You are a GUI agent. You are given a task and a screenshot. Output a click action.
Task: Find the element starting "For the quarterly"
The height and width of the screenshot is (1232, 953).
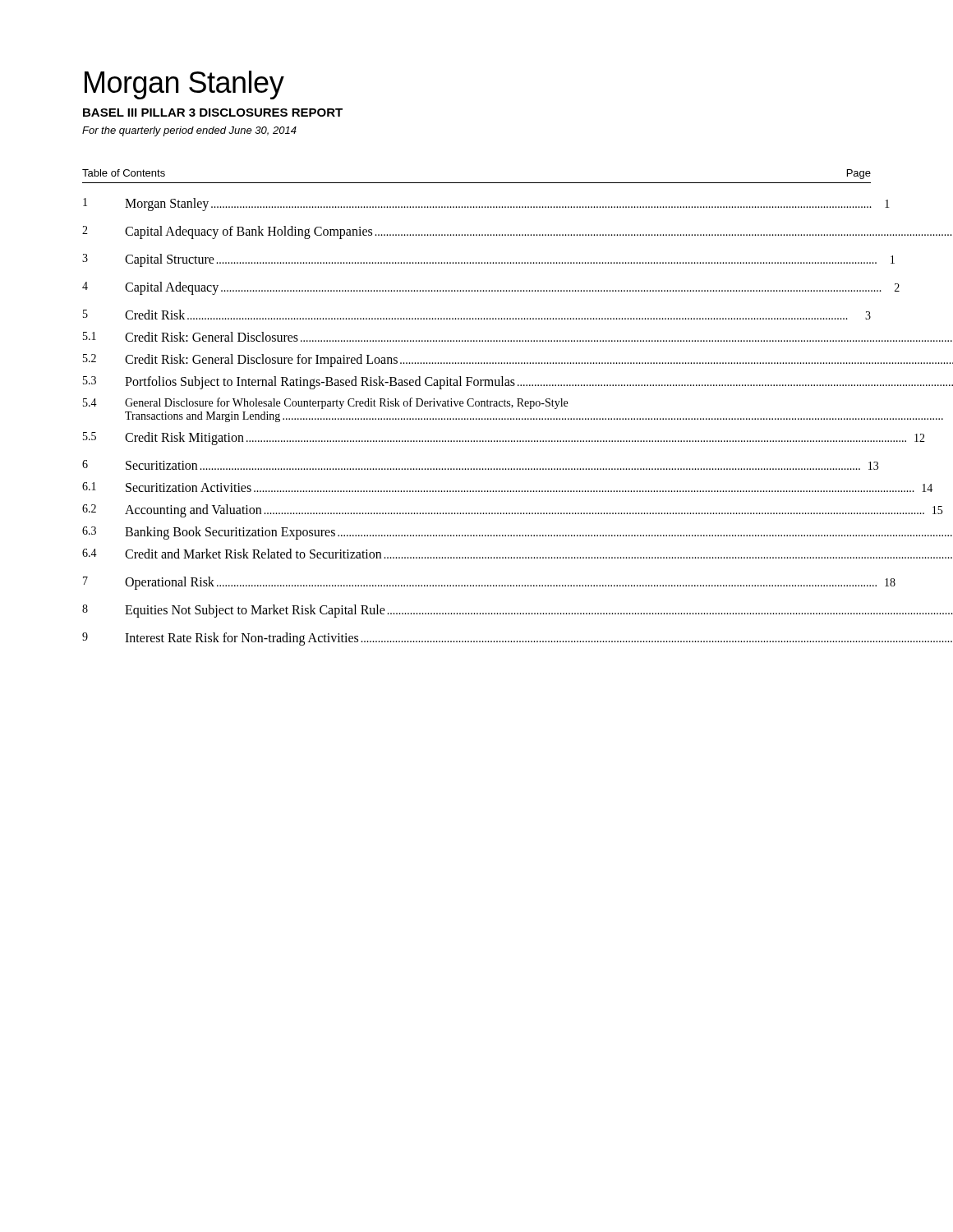coord(189,130)
